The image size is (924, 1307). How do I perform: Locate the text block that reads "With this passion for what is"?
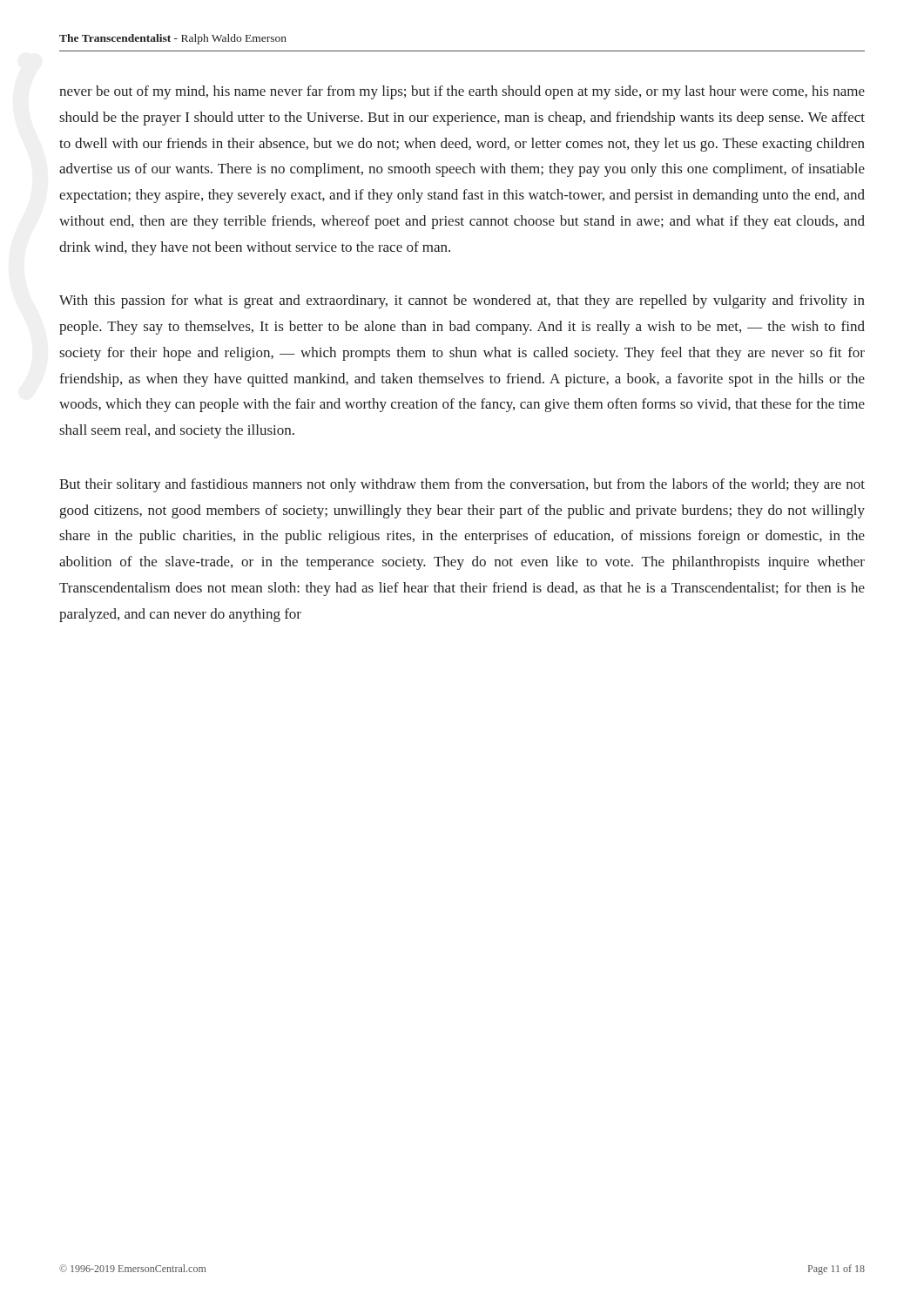click(462, 365)
